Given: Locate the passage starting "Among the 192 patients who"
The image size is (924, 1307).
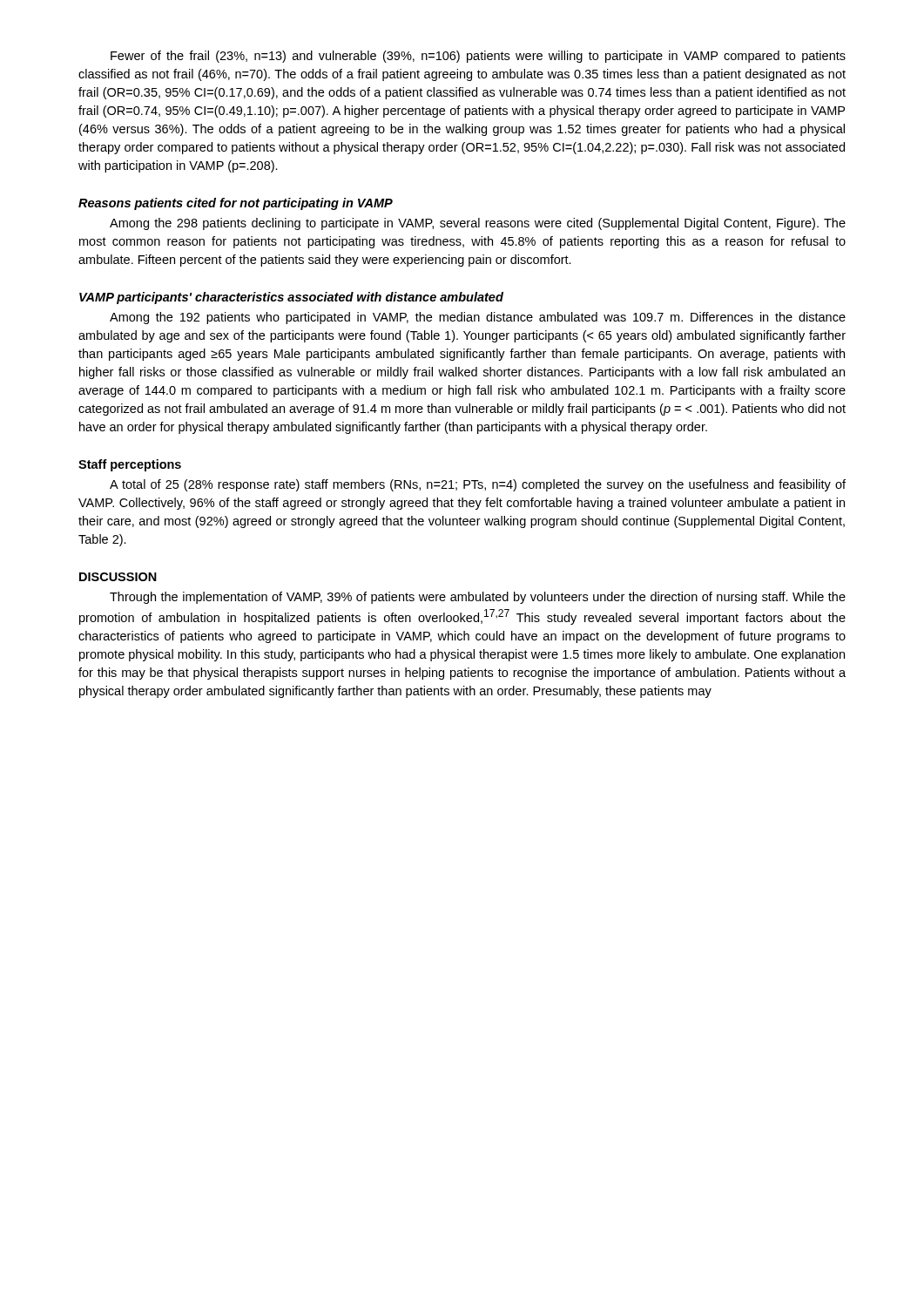Looking at the screenshot, I should [x=462, y=373].
